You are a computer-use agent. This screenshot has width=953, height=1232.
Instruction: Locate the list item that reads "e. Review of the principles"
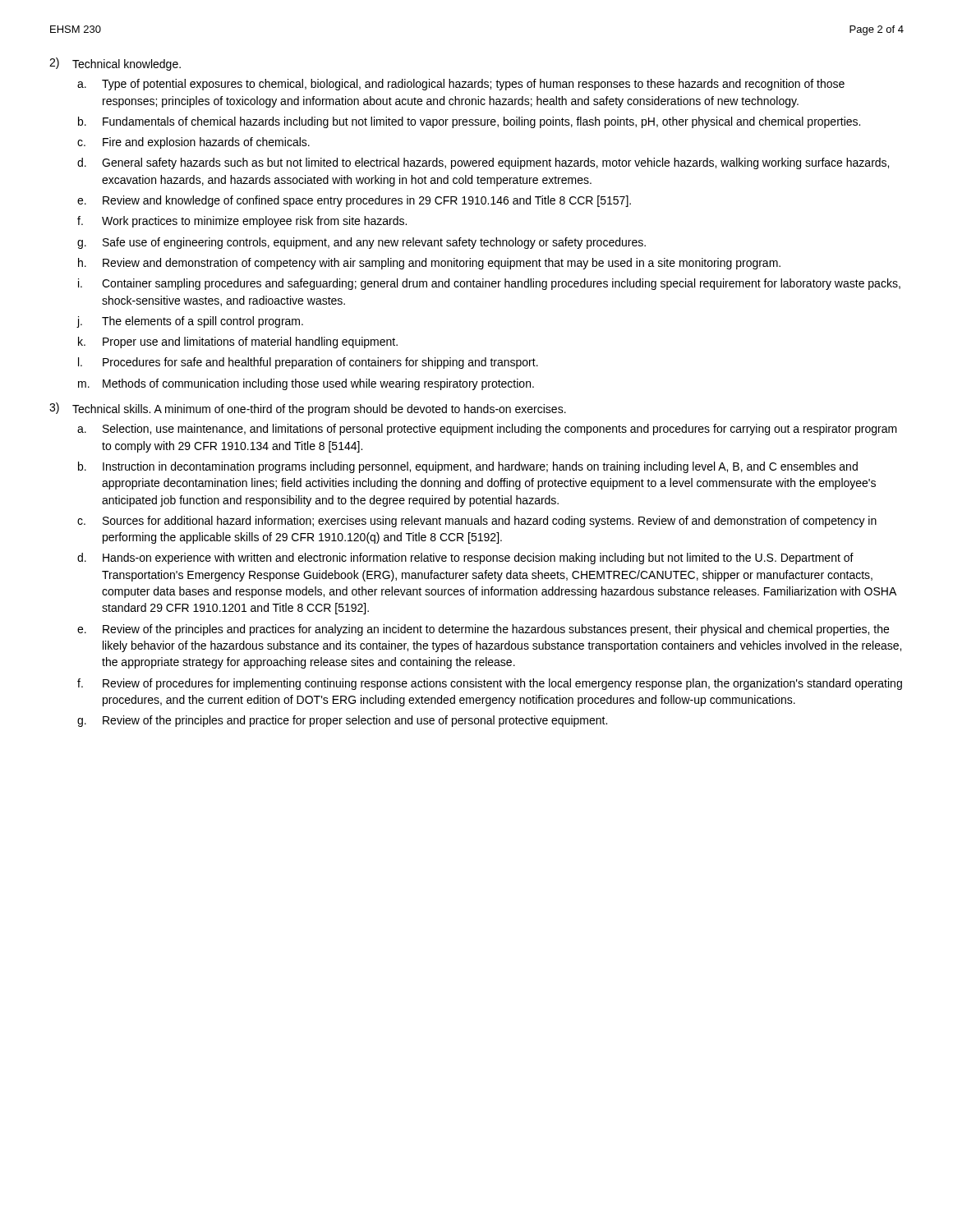(x=488, y=646)
